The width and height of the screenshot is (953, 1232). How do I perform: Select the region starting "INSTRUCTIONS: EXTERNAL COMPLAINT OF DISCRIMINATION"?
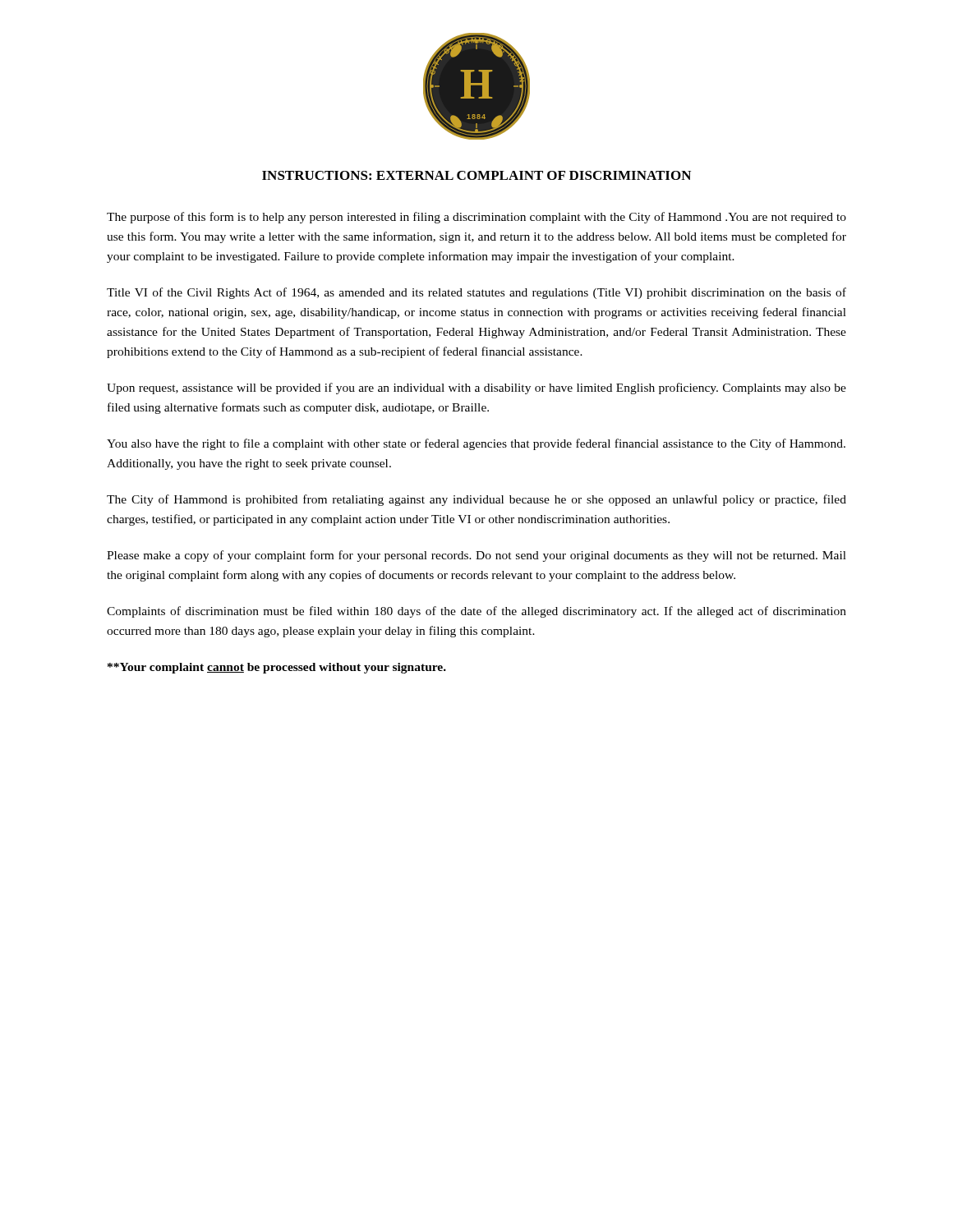476,175
